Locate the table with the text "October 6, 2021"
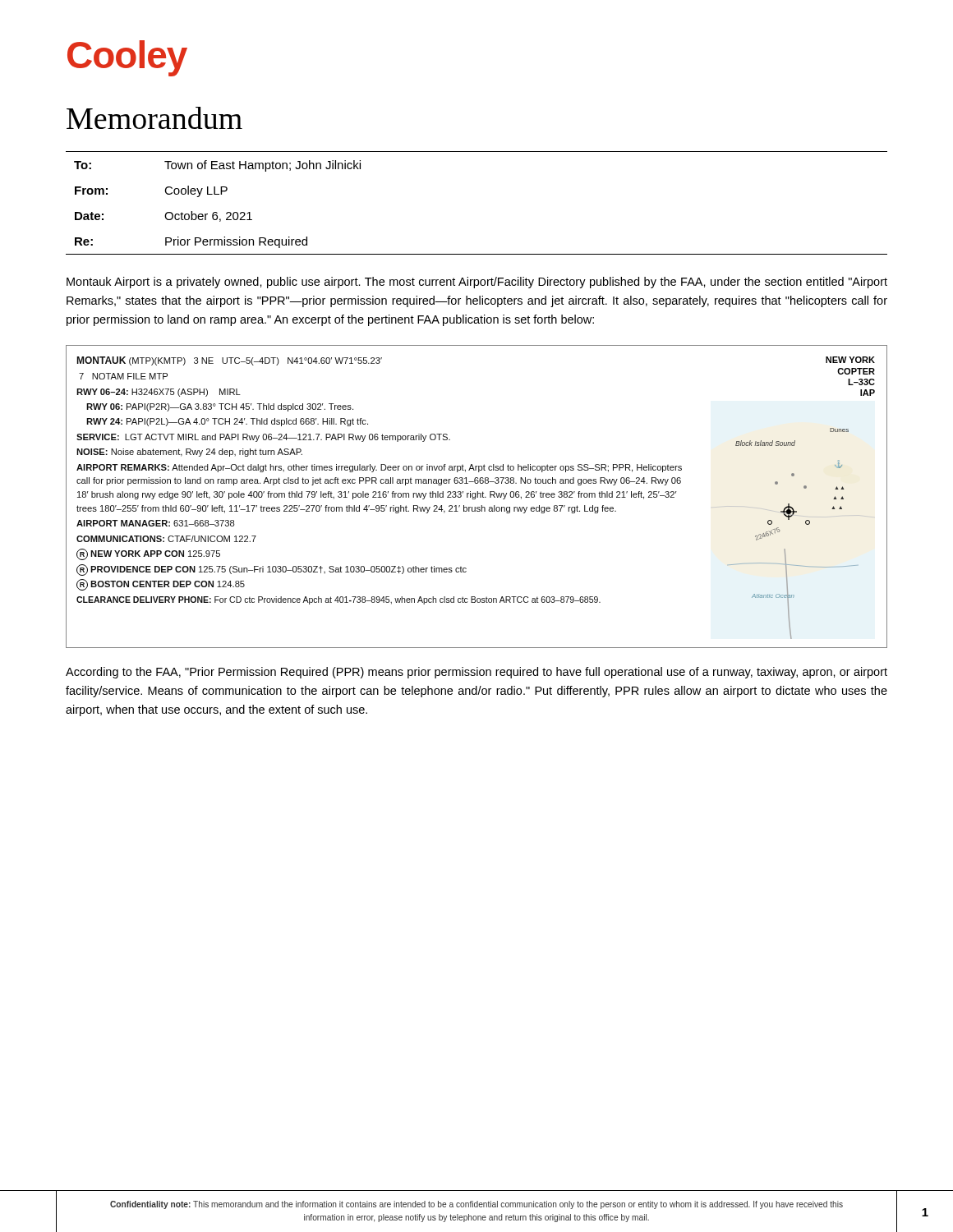Image resolution: width=953 pixels, height=1232 pixels. click(476, 203)
